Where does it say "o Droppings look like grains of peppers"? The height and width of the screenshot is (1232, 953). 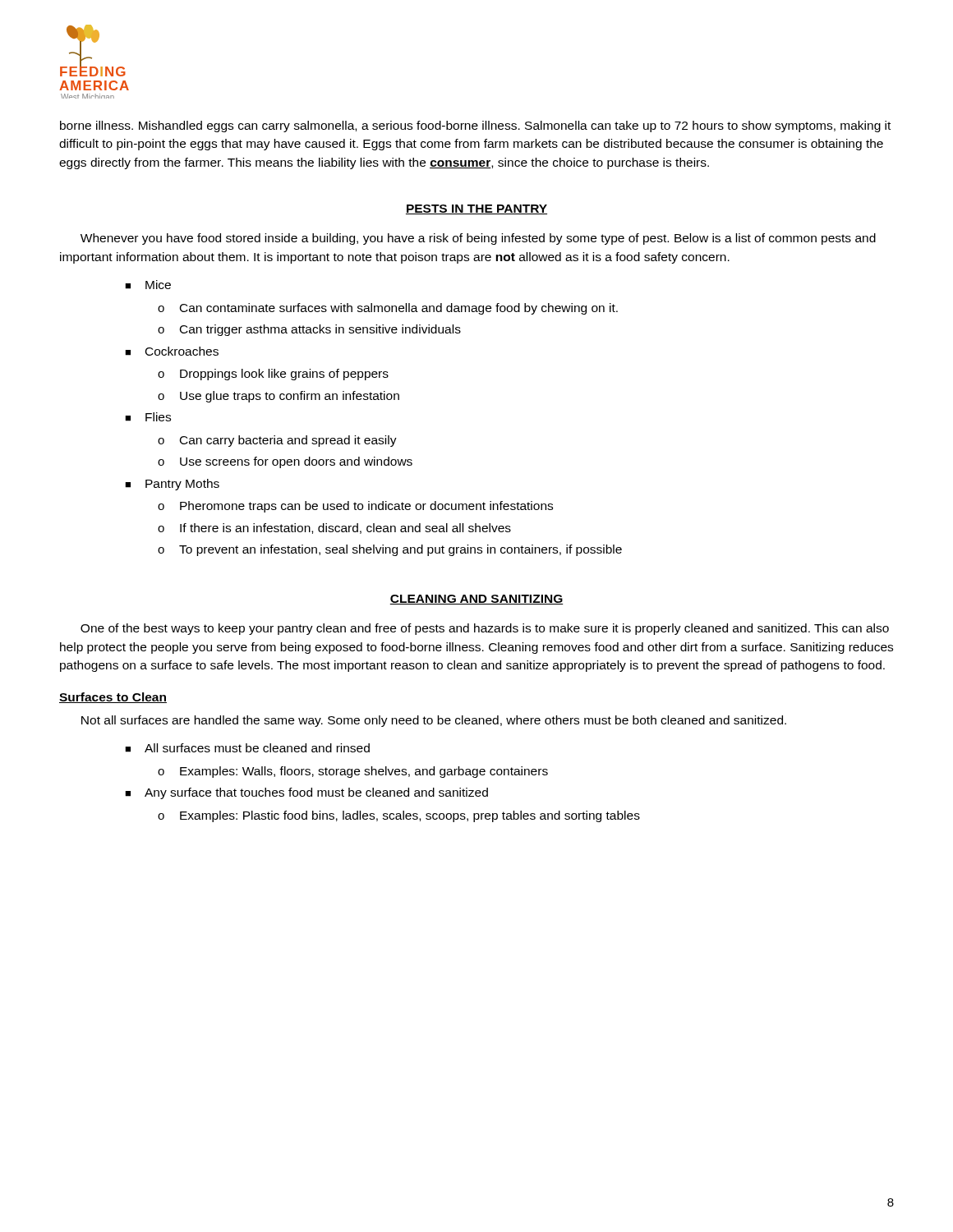pos(273,374)
